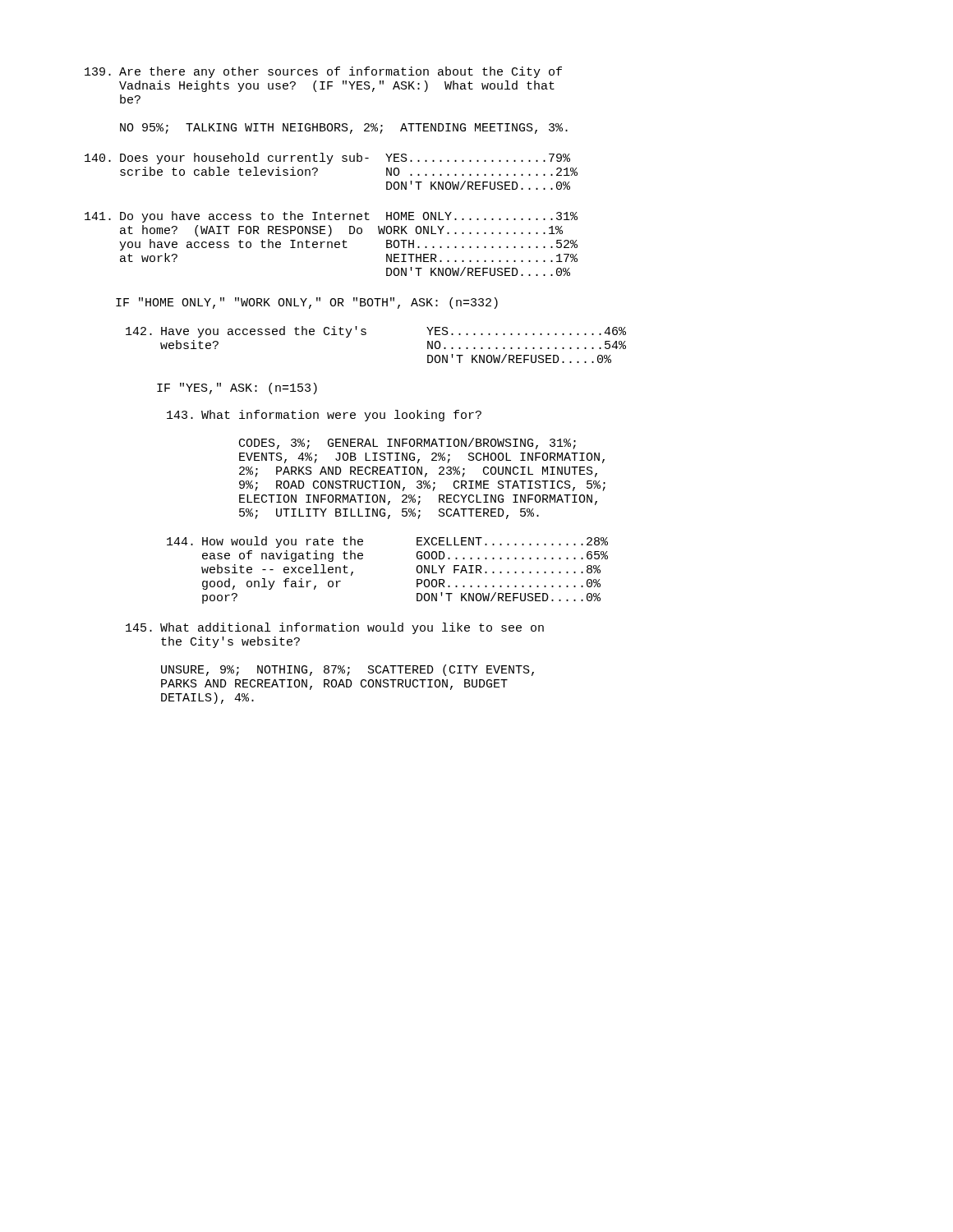Click on the text block with the text "IF "HOME ONLY," "WORK ONLY," OR "BOTH", ASK:"
The image size is (953, 1232).
(x=497, y=304)
